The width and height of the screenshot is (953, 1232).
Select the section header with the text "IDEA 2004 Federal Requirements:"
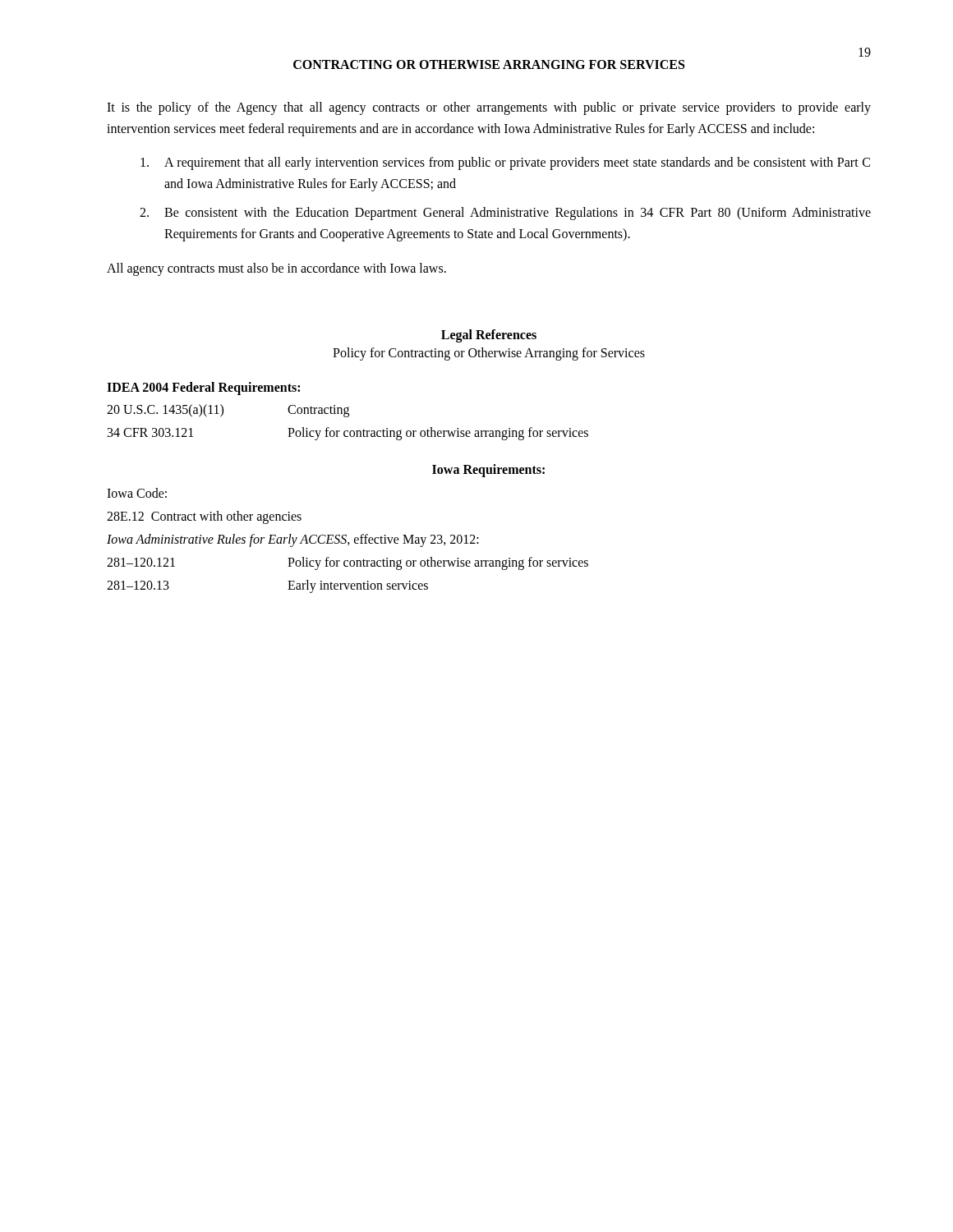pos(204,387)
